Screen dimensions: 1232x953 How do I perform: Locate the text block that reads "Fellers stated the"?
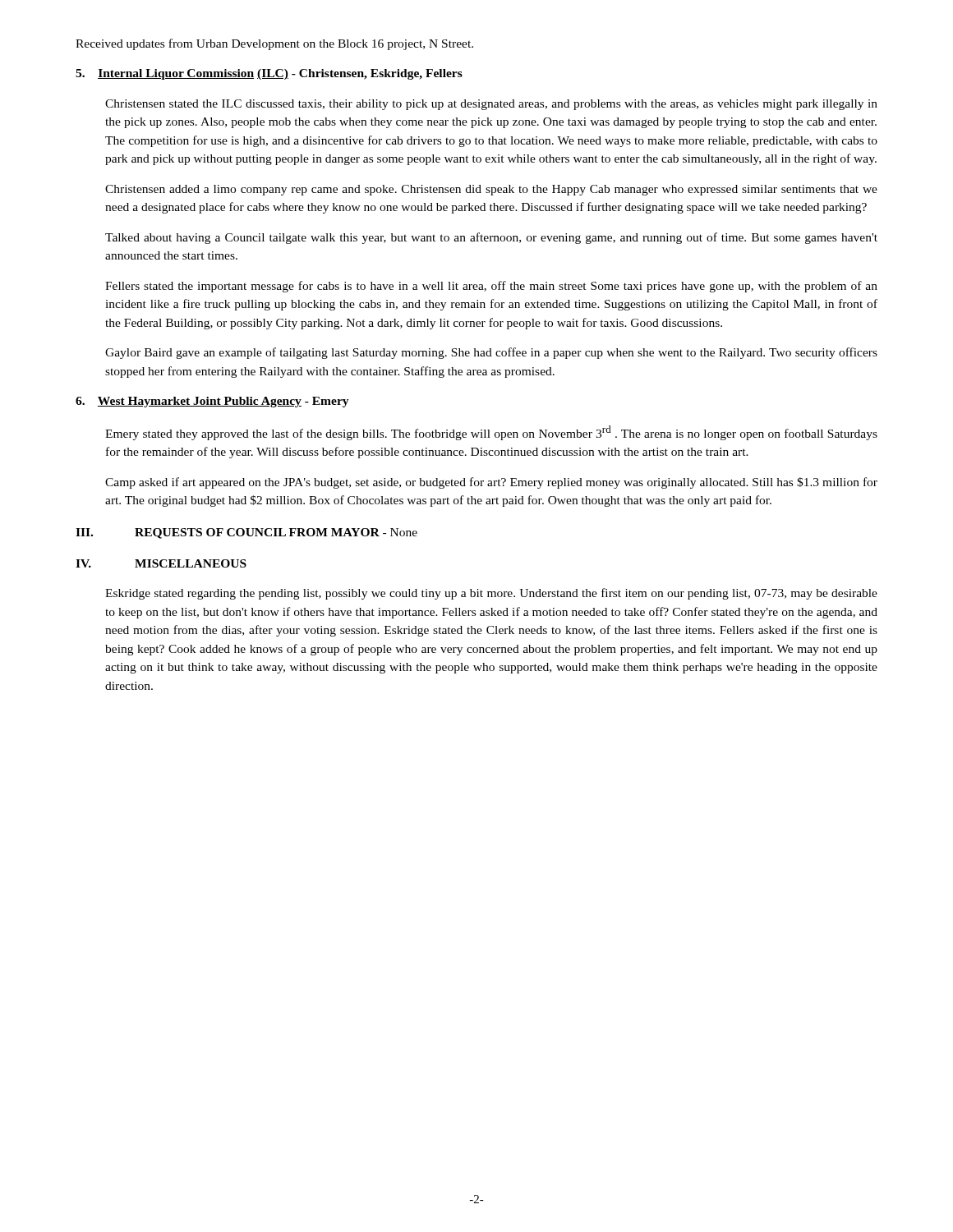(491, 304)
